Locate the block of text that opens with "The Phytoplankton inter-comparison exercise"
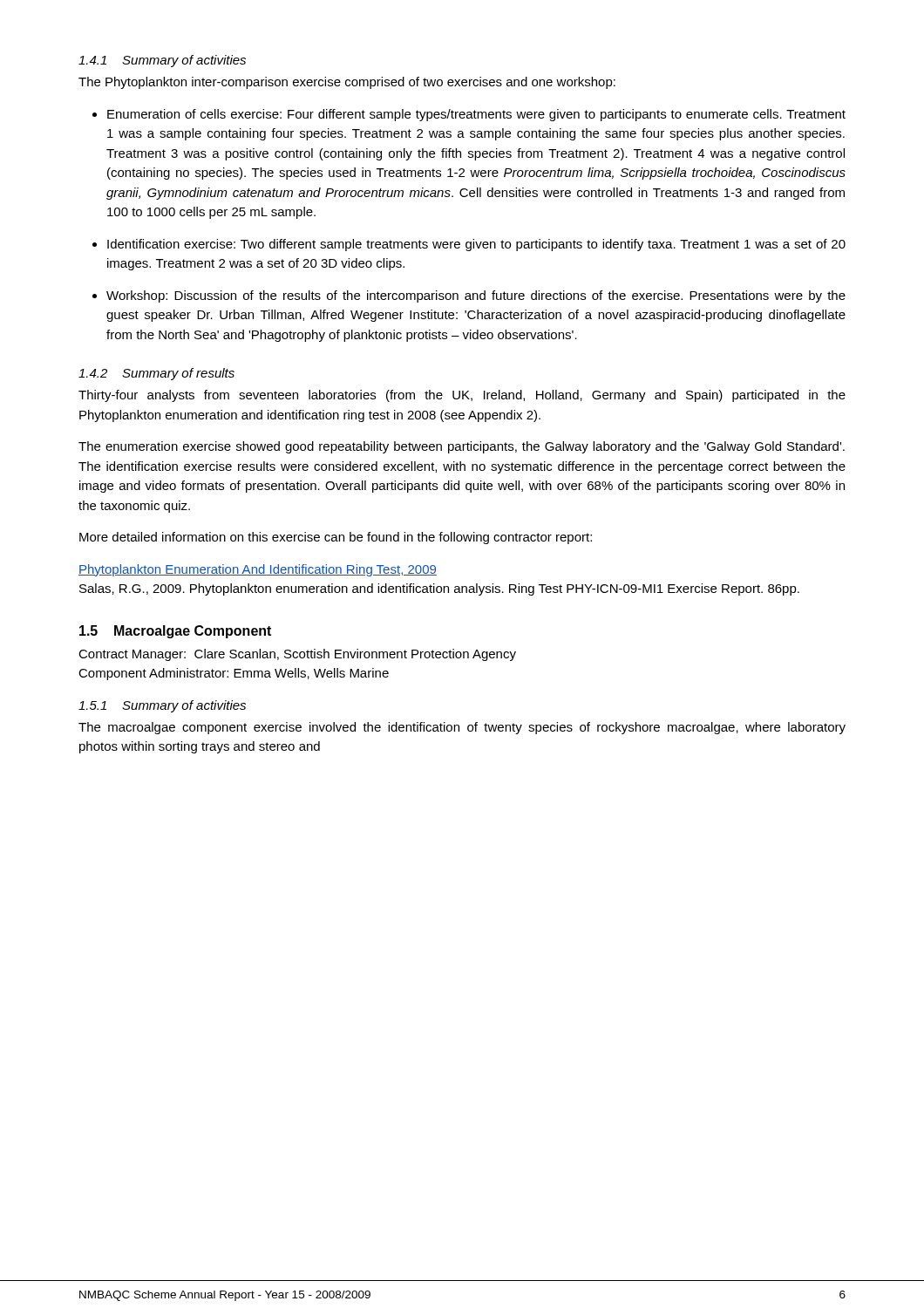 (x=347, y=82)
